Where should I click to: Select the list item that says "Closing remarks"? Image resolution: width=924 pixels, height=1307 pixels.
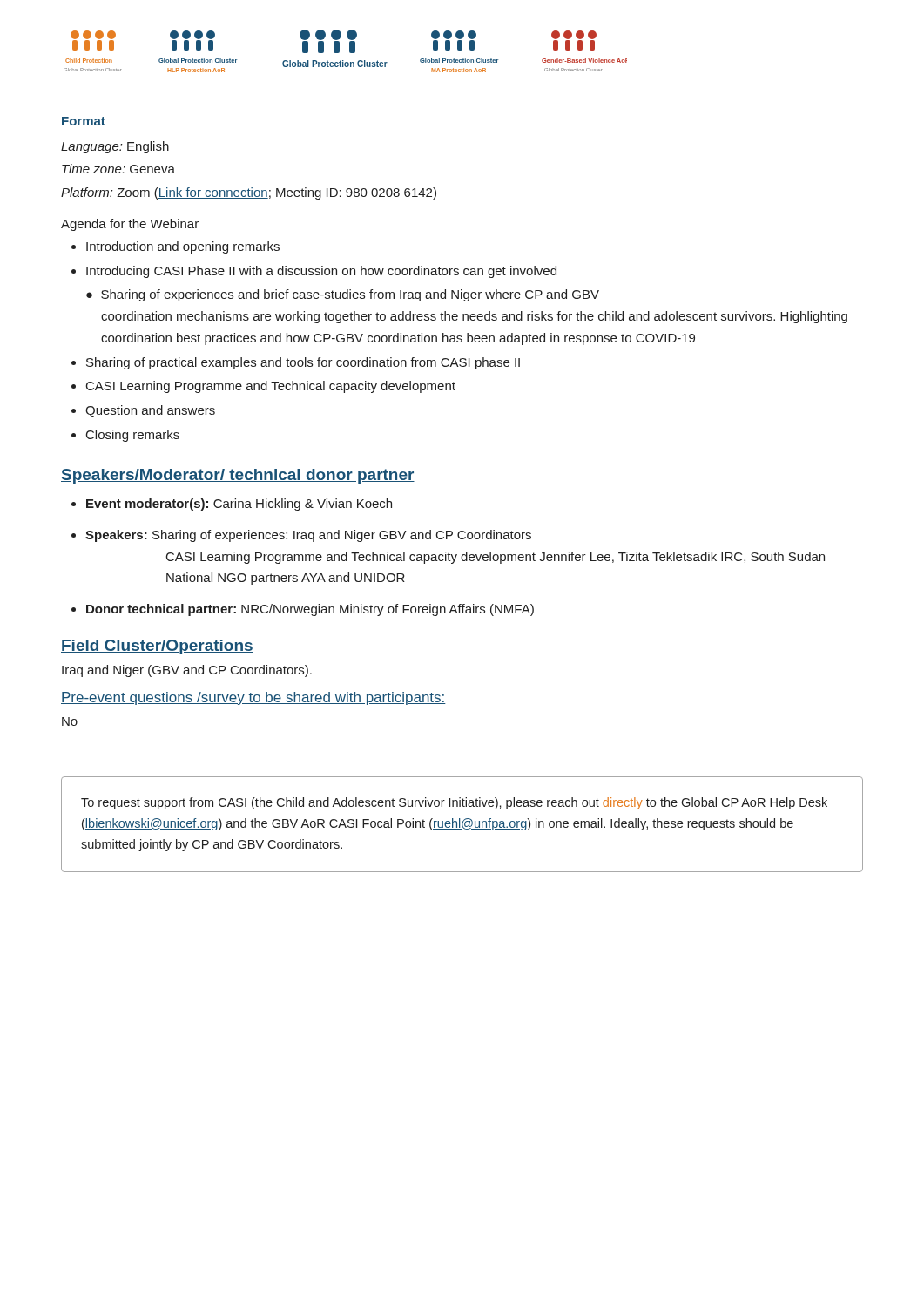coord(133,436)
